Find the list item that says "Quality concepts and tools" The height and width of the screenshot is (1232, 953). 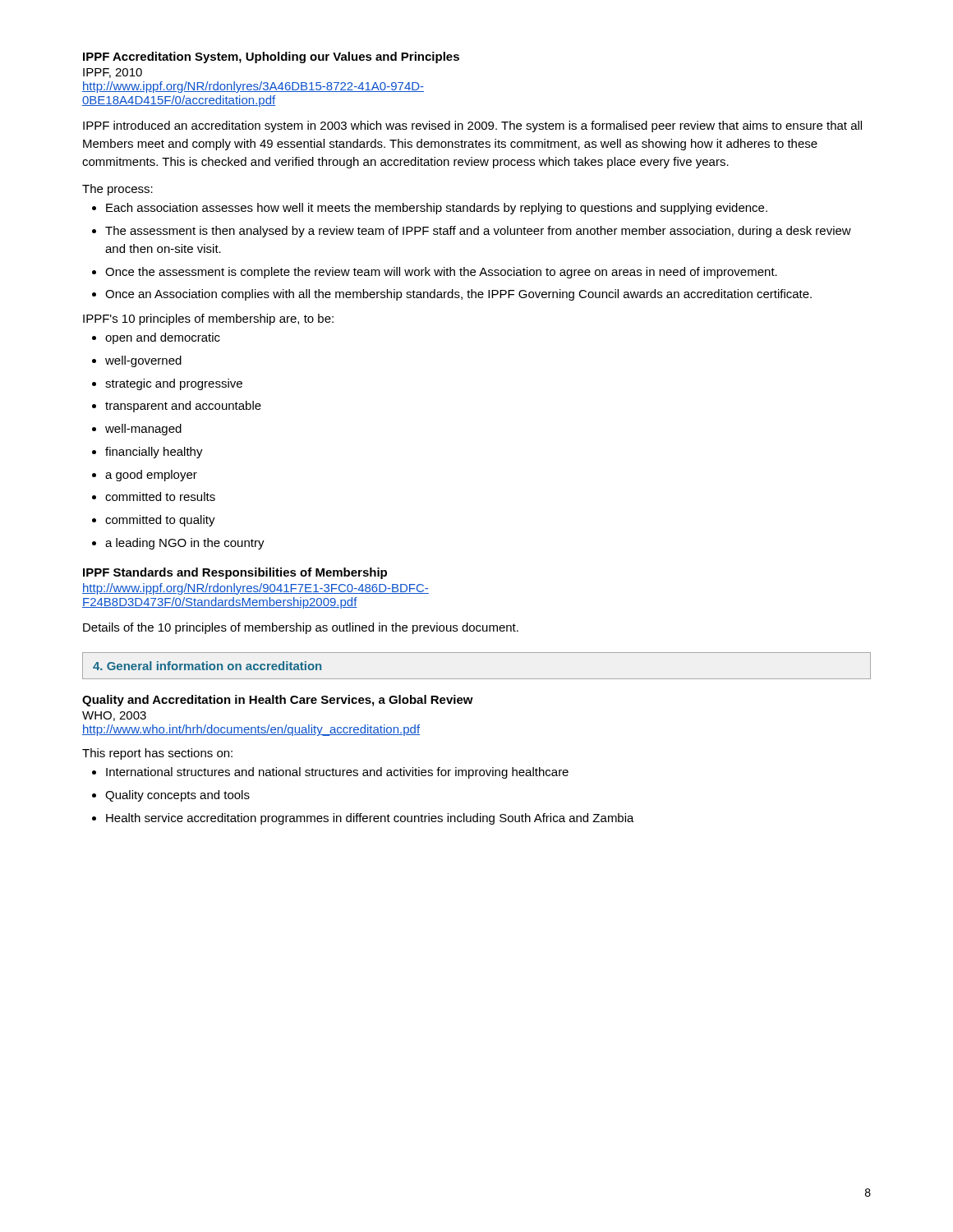pyautogui.click(x=177, y=795)
